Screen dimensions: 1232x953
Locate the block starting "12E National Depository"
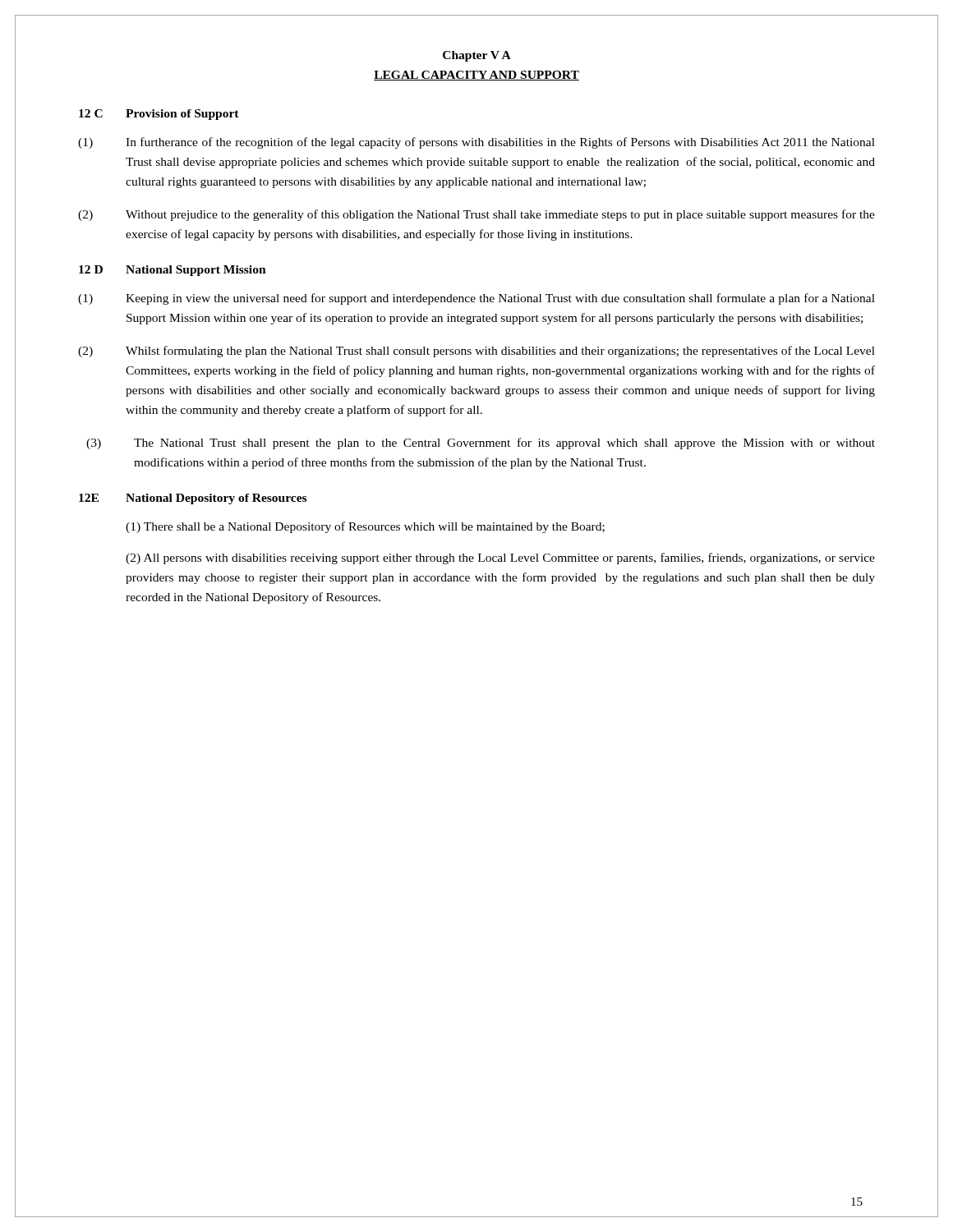click(x=193, y=498)
